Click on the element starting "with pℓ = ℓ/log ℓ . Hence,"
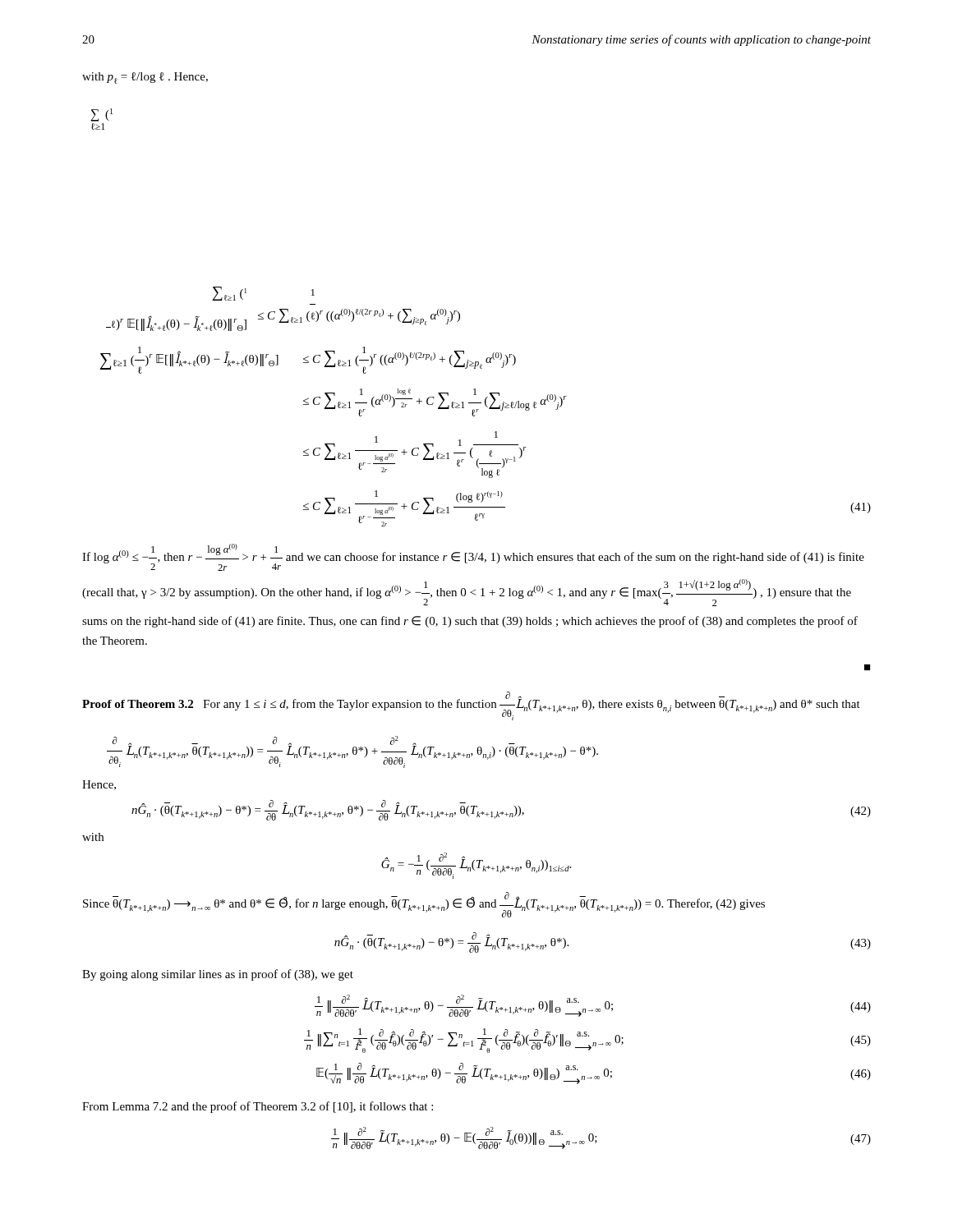 click(x=145, y=78)
